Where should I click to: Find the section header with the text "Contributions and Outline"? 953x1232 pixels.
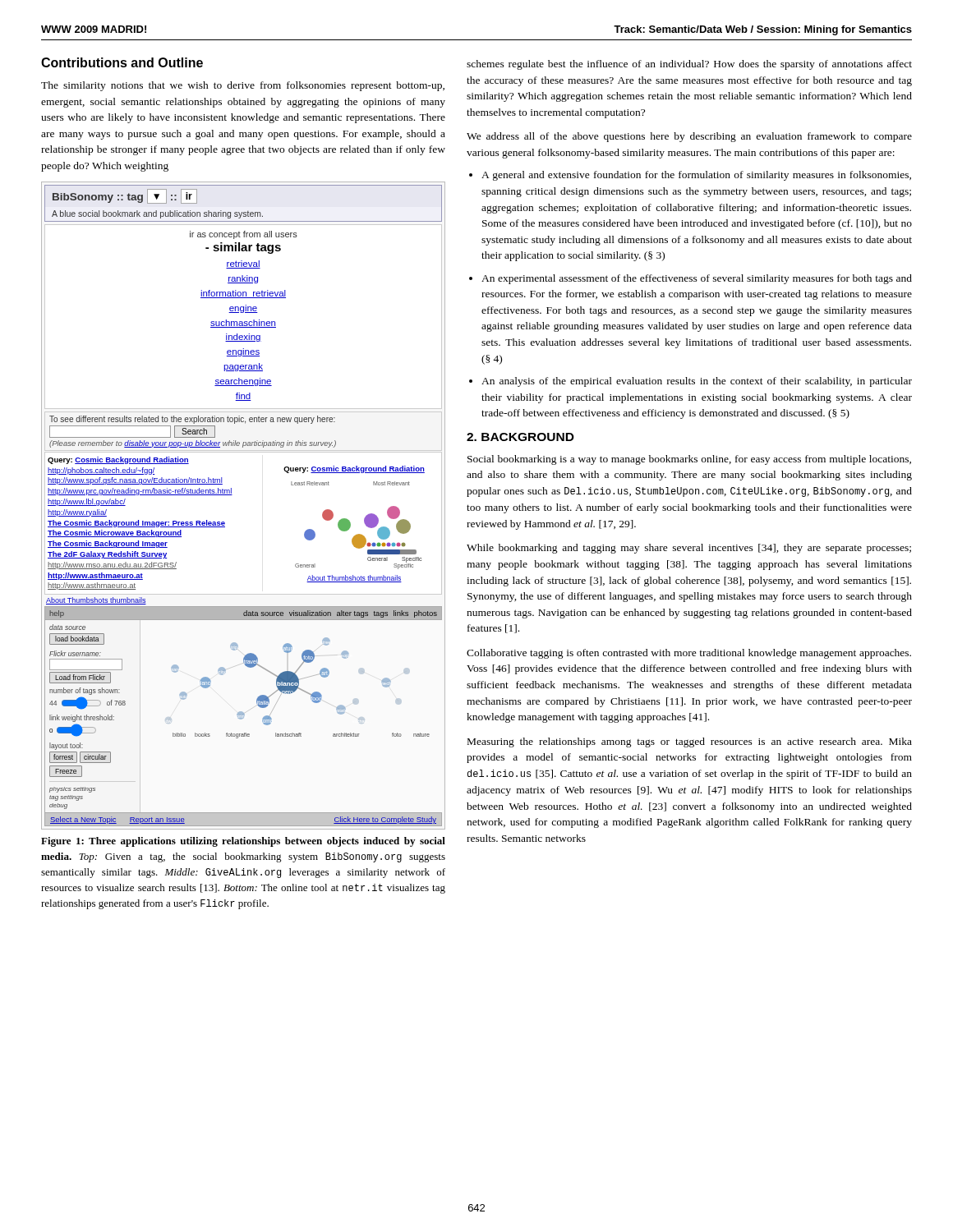tap(122, 63)
